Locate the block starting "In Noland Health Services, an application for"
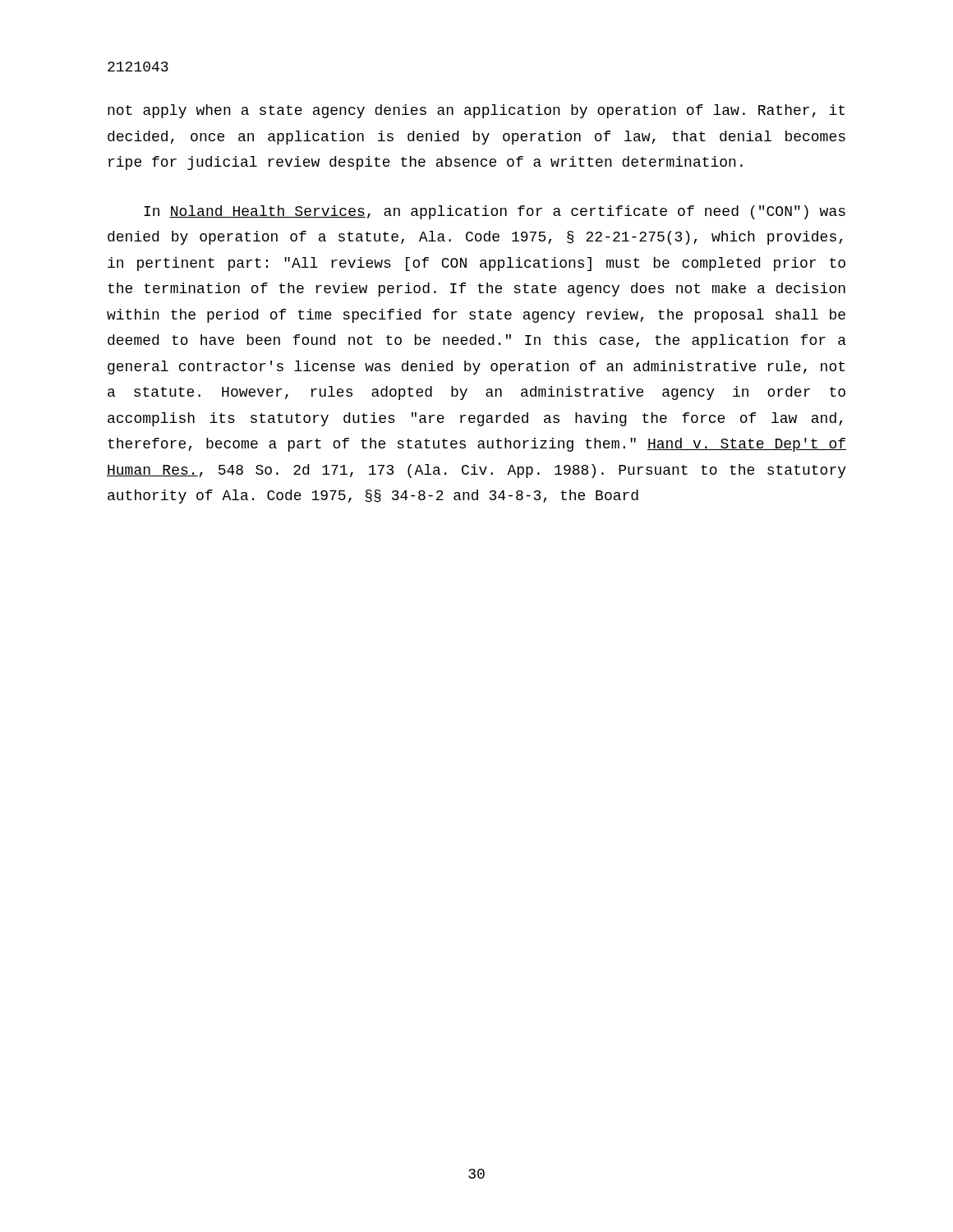Screen dimensions: 1232x953 [476, 354]
